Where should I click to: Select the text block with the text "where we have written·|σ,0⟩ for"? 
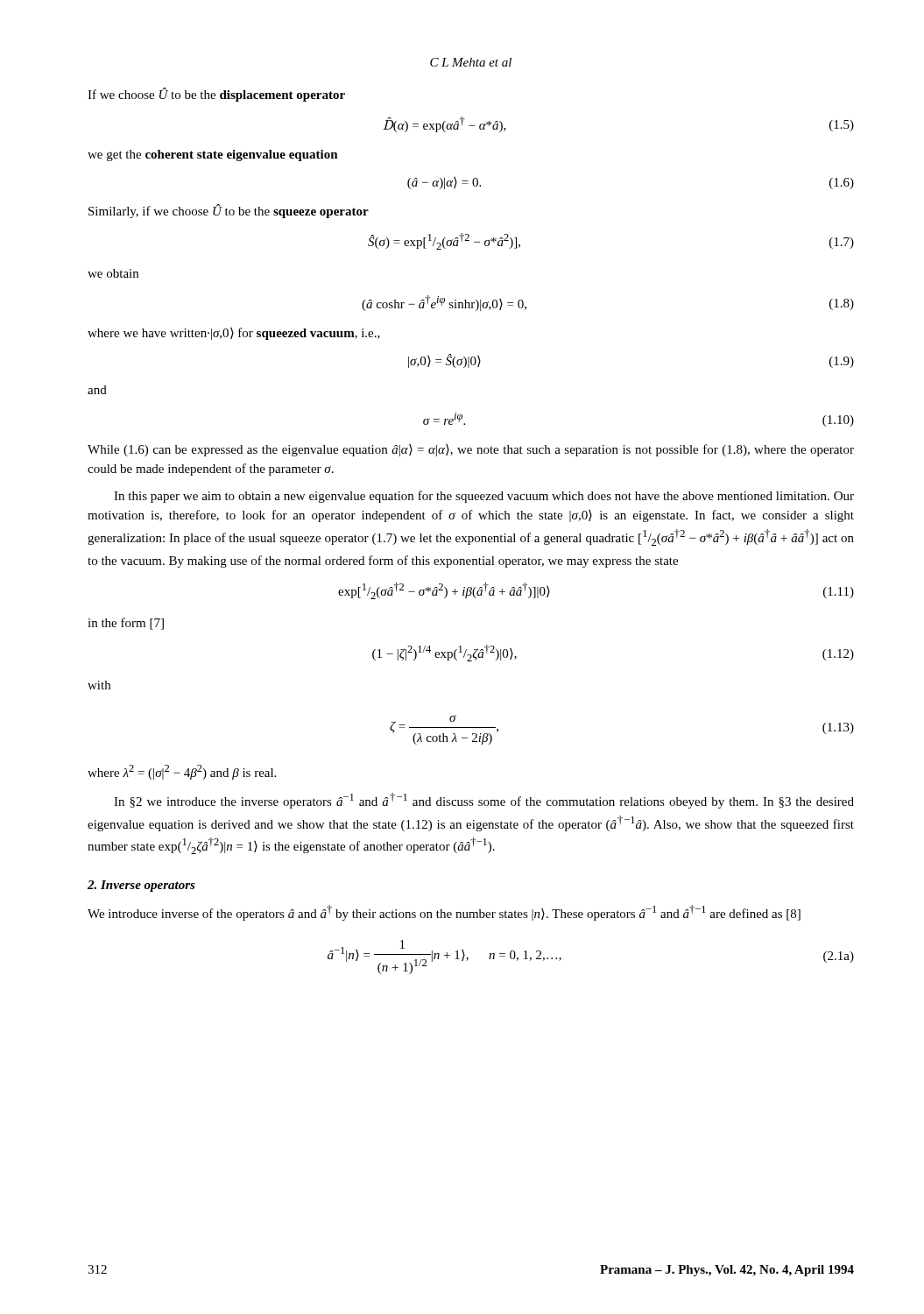click(x=234, y=333)
